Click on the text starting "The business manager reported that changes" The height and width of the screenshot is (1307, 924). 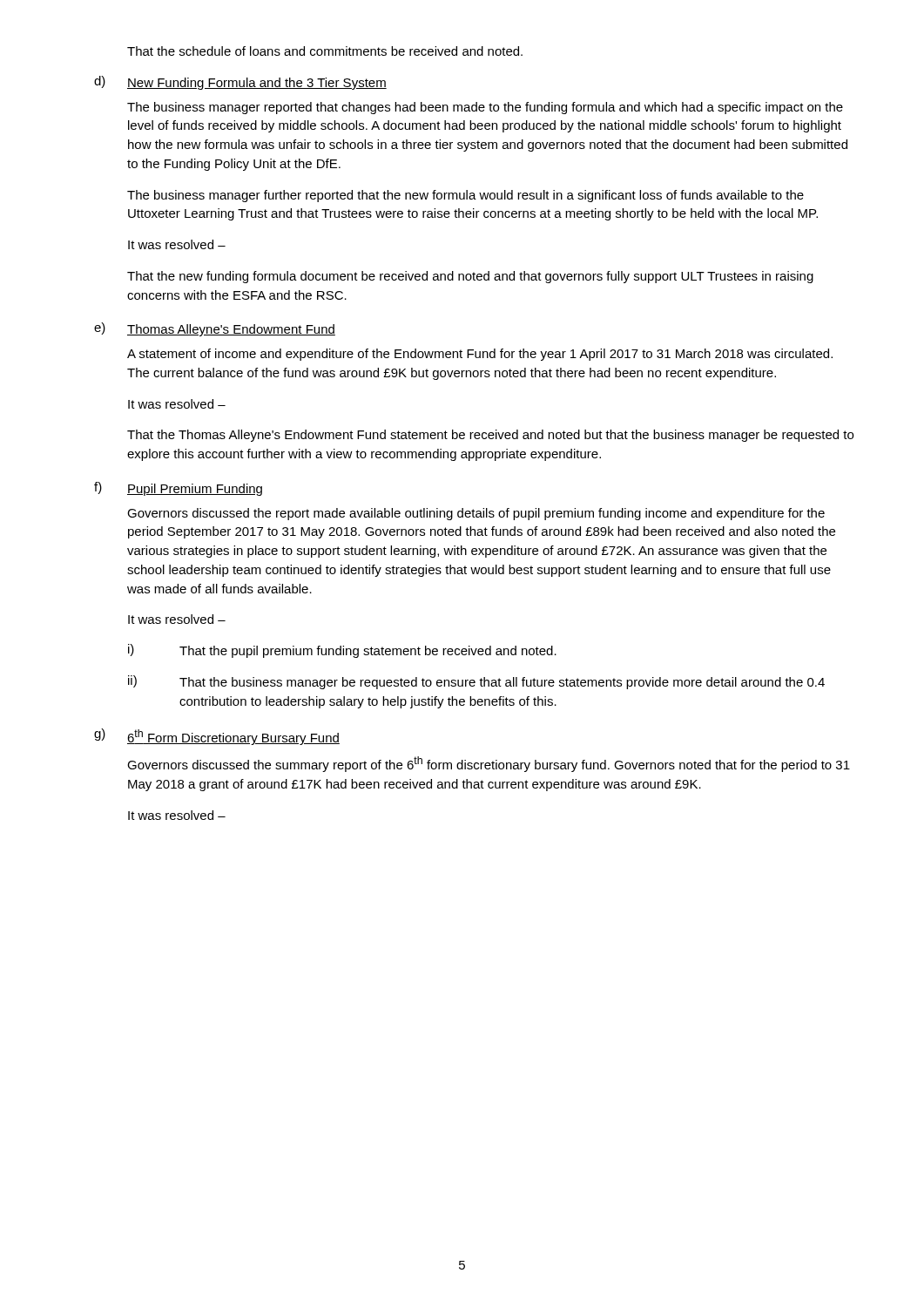click(491, 135)
